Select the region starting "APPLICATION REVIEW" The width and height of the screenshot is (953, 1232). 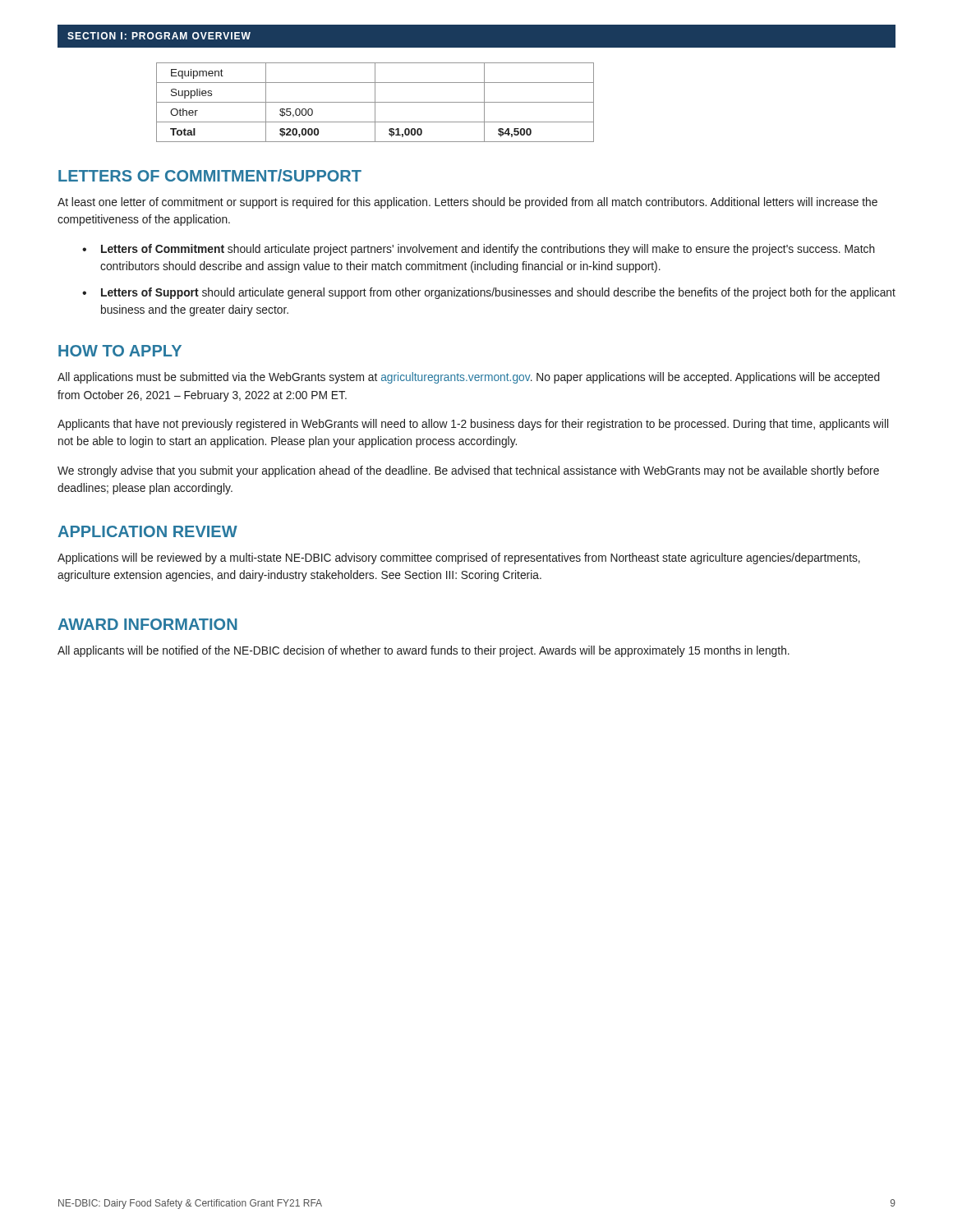(x=147, y=531)
